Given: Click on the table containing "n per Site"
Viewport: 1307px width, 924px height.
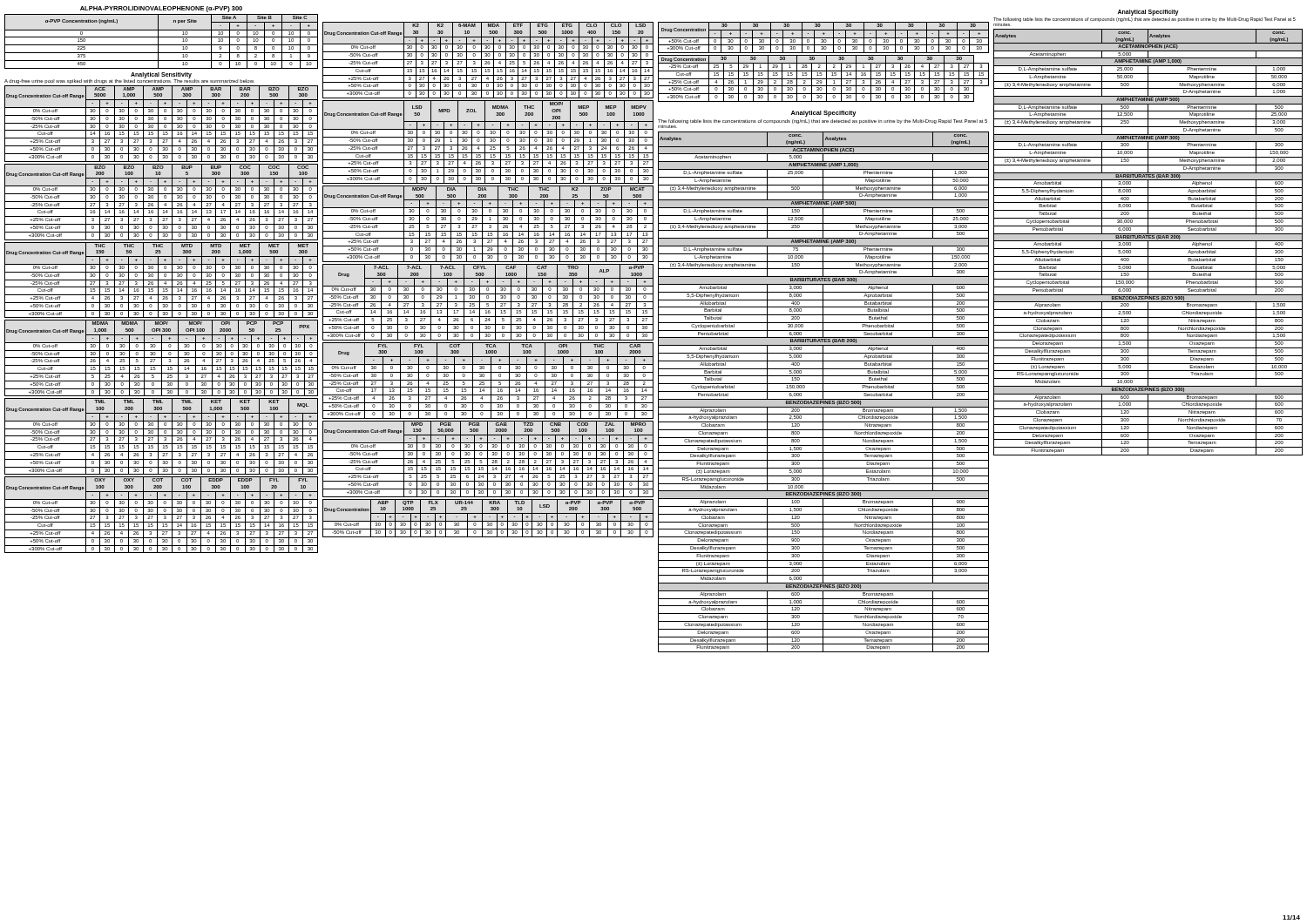Looking at the screenshot, I should 161,41.
